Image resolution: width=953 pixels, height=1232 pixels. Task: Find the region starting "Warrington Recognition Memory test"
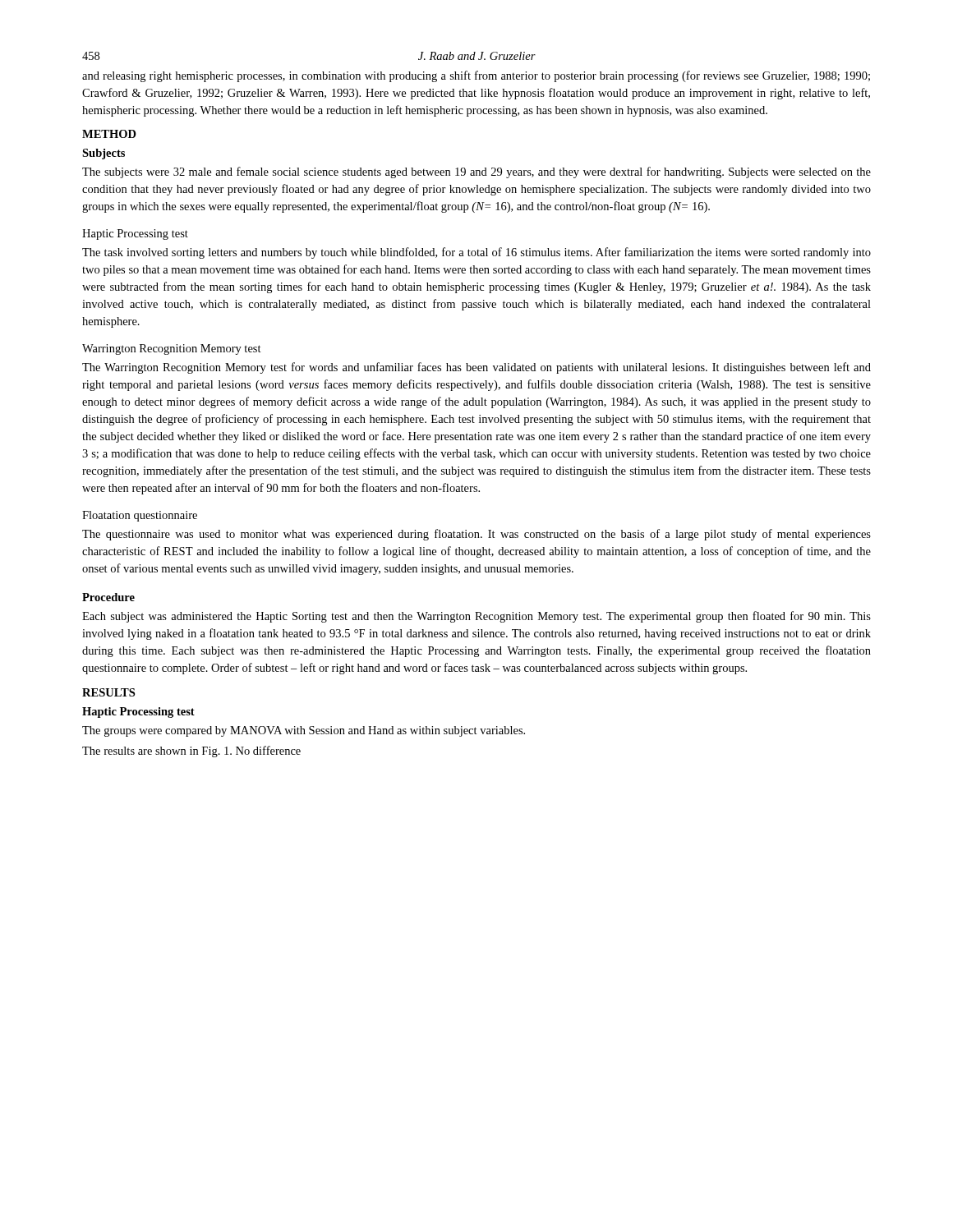pyautogui.click(x=171, y=348)
